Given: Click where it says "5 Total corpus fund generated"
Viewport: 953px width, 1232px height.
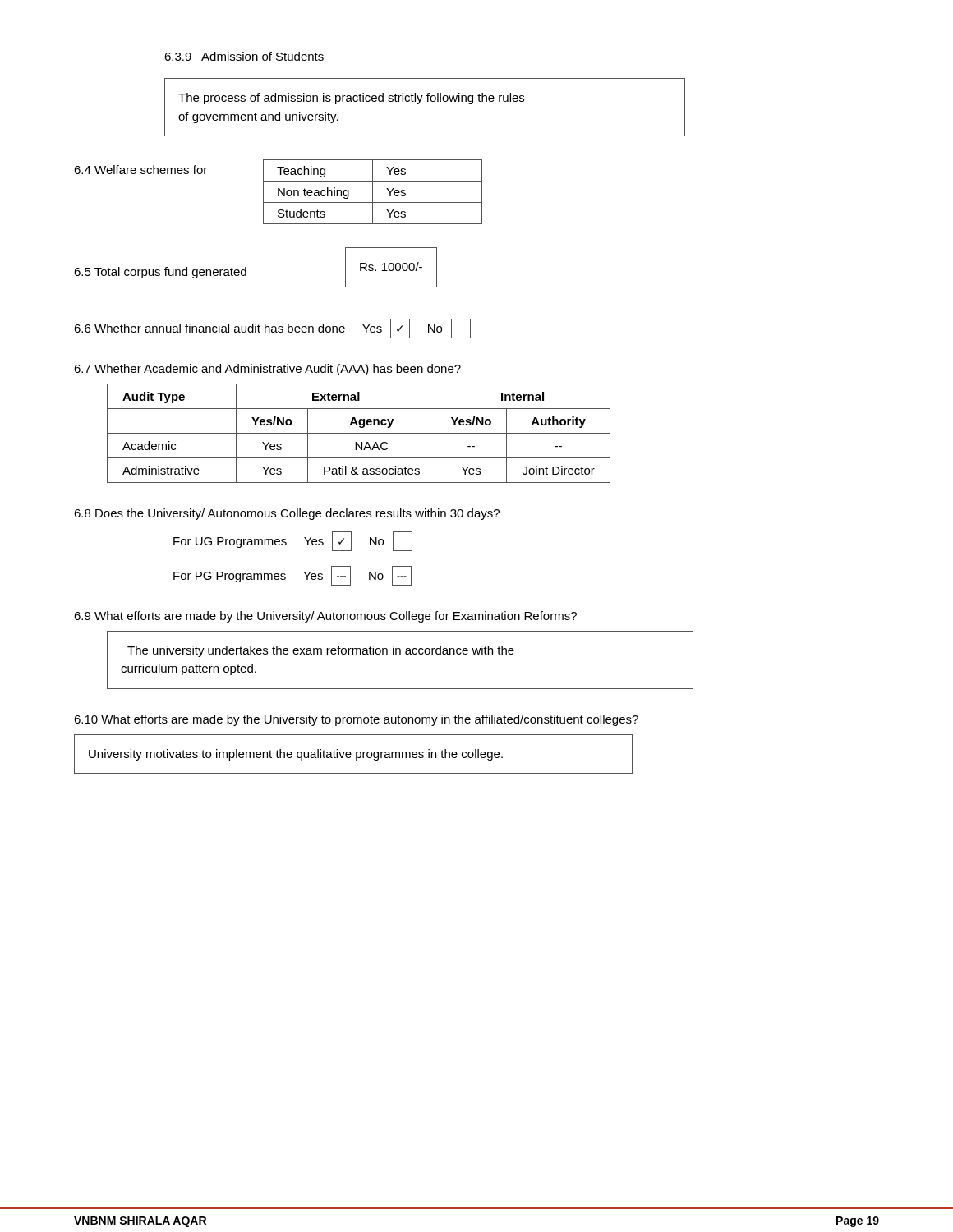Looking at the screenshot, I should pyautogui.click(x=160, y=271).
